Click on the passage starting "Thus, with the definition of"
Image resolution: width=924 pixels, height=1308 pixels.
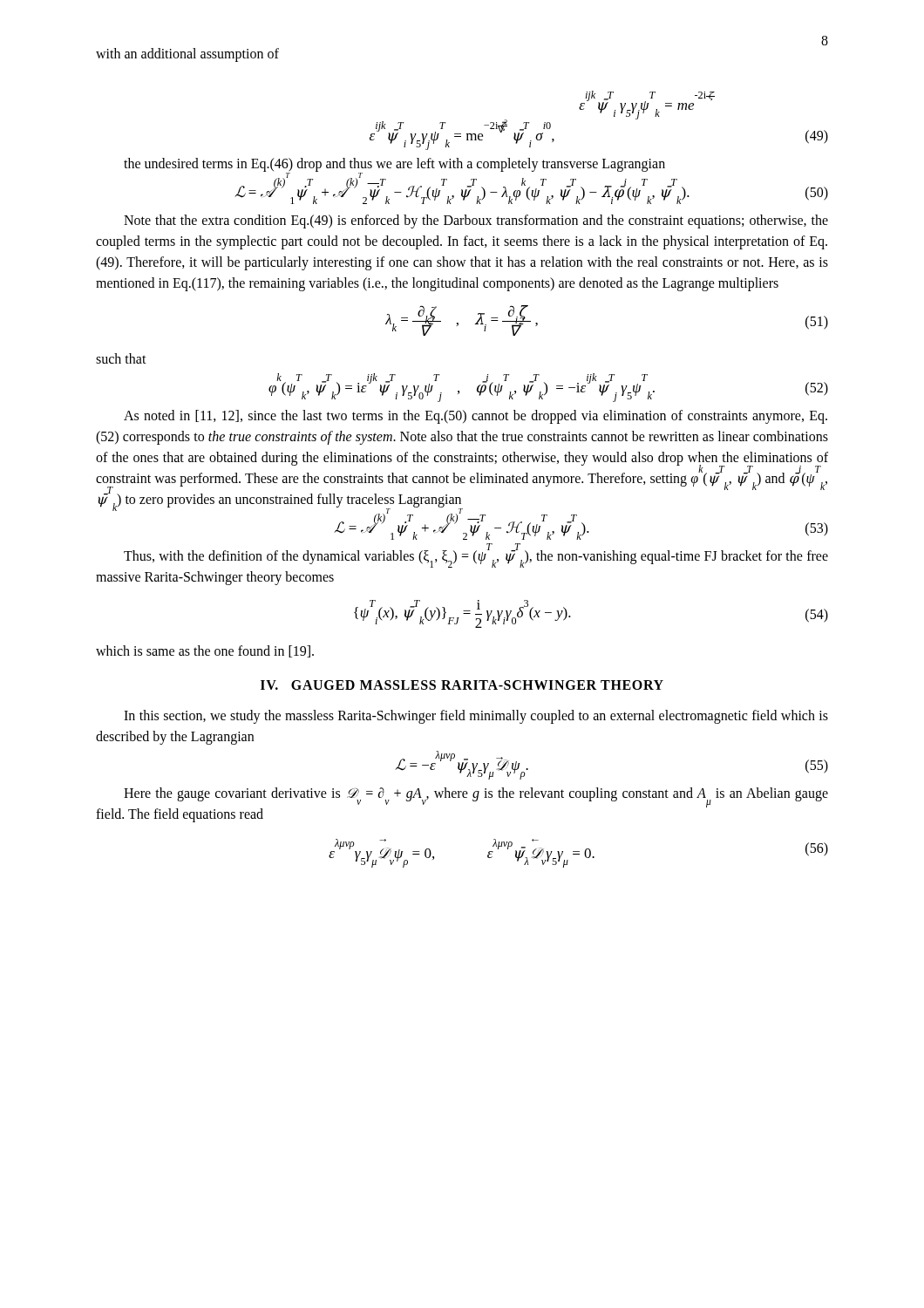point(462,567)
